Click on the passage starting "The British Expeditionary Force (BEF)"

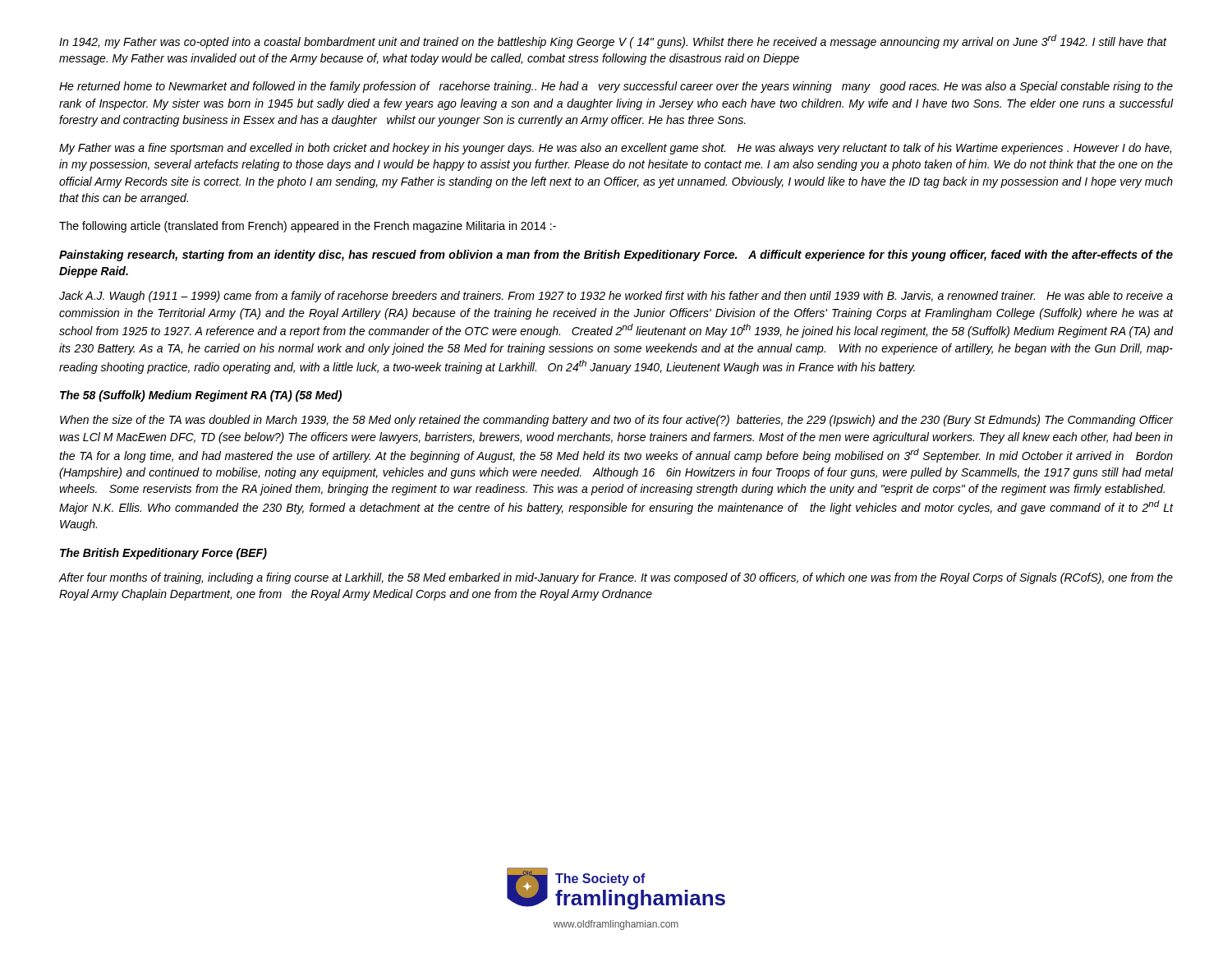point(163,553)
